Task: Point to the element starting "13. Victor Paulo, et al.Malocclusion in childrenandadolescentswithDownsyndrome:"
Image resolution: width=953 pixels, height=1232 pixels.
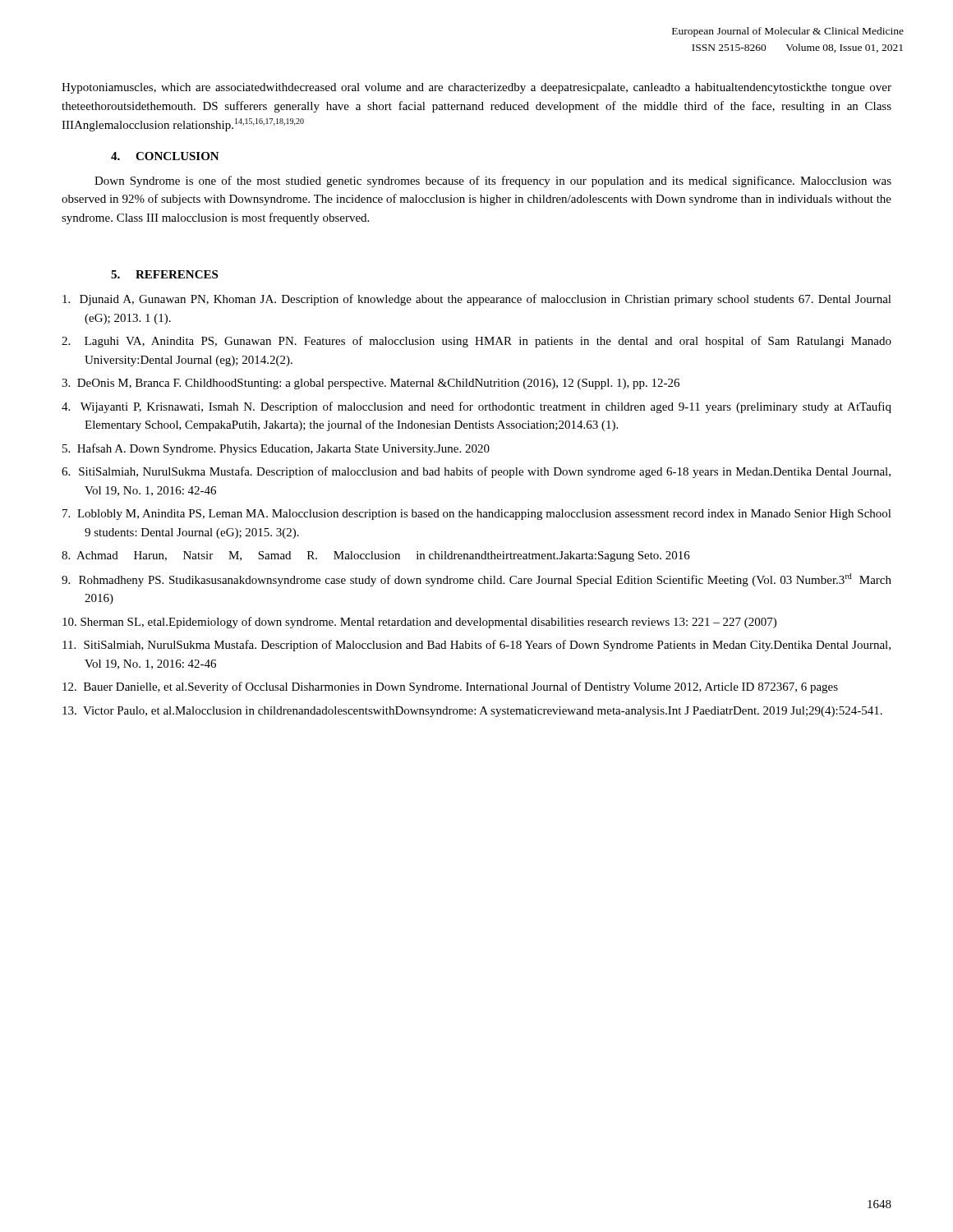Action: pos(472,710)
